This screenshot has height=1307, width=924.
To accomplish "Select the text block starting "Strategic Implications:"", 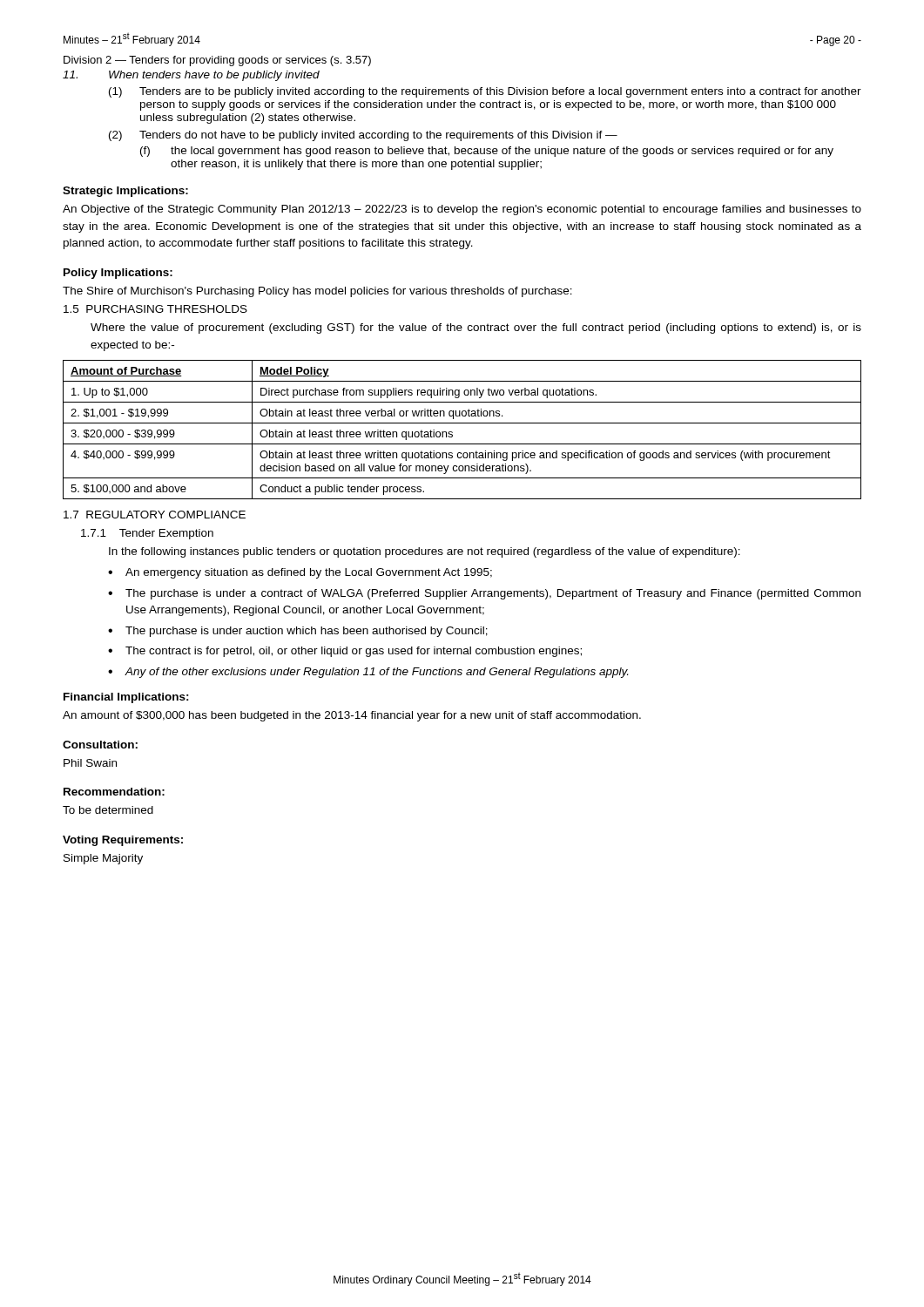I will click(126, 190).
